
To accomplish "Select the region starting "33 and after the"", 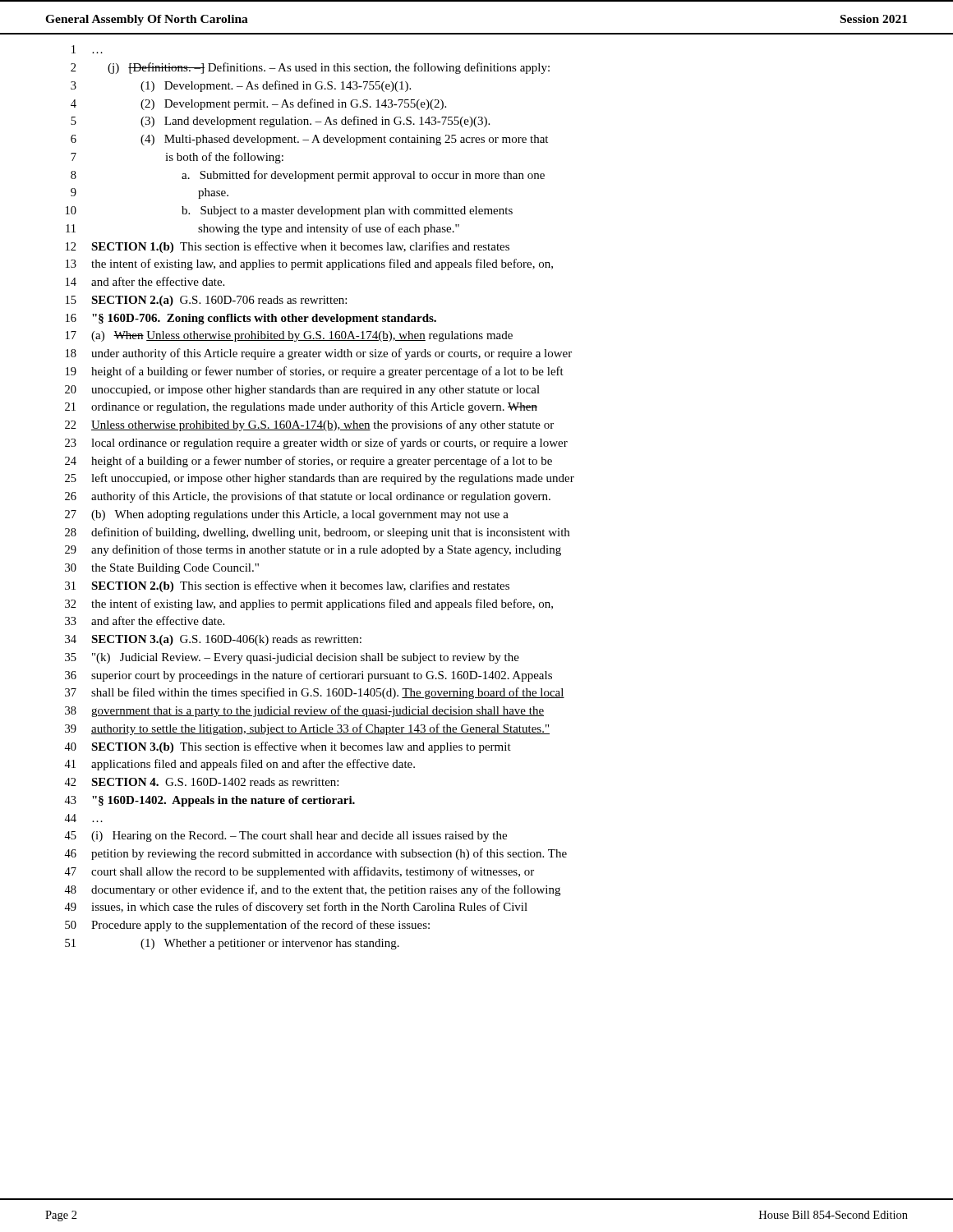I will (145, 621).
